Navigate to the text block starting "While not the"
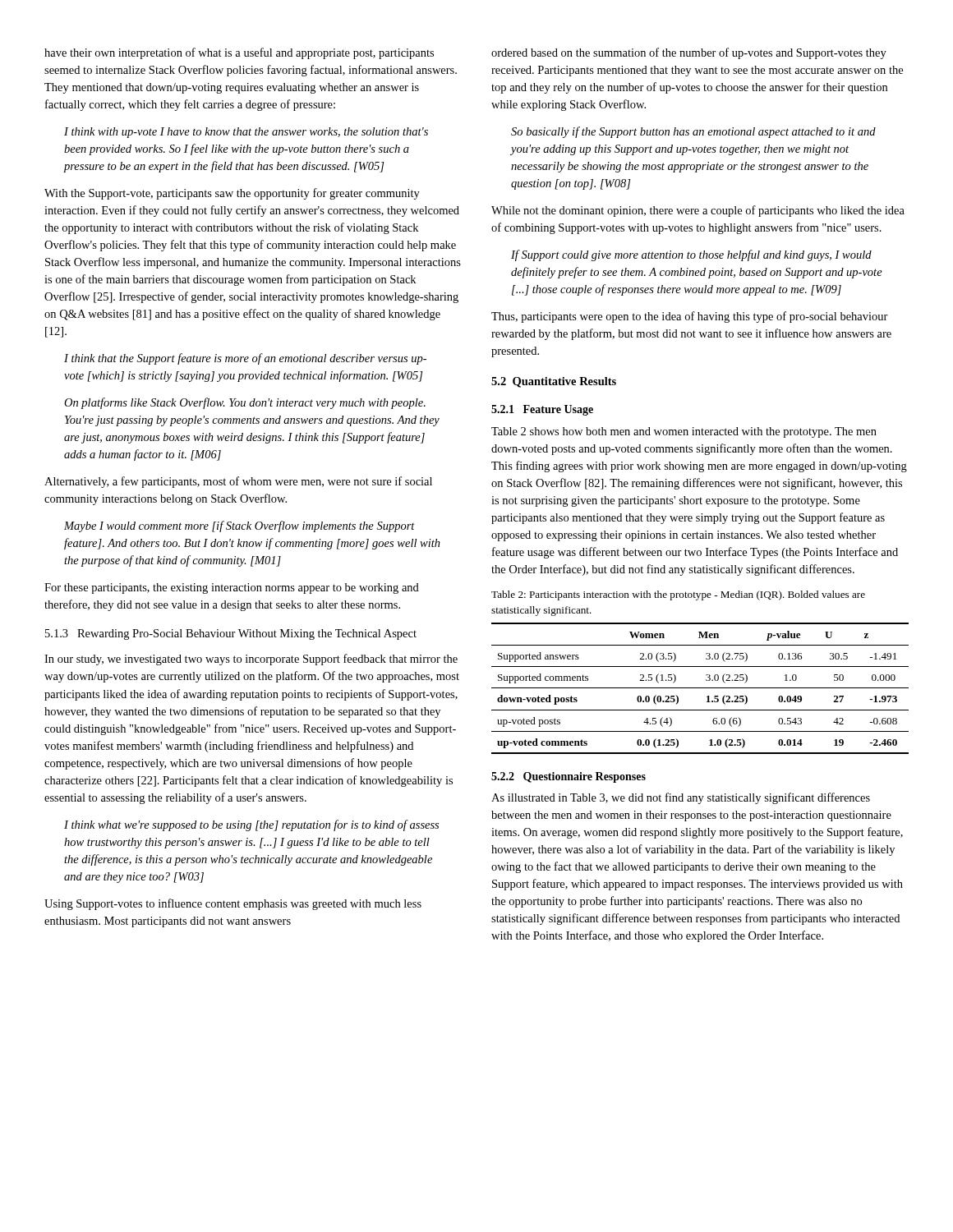The image size is (953, 1232). click(700, 219)
